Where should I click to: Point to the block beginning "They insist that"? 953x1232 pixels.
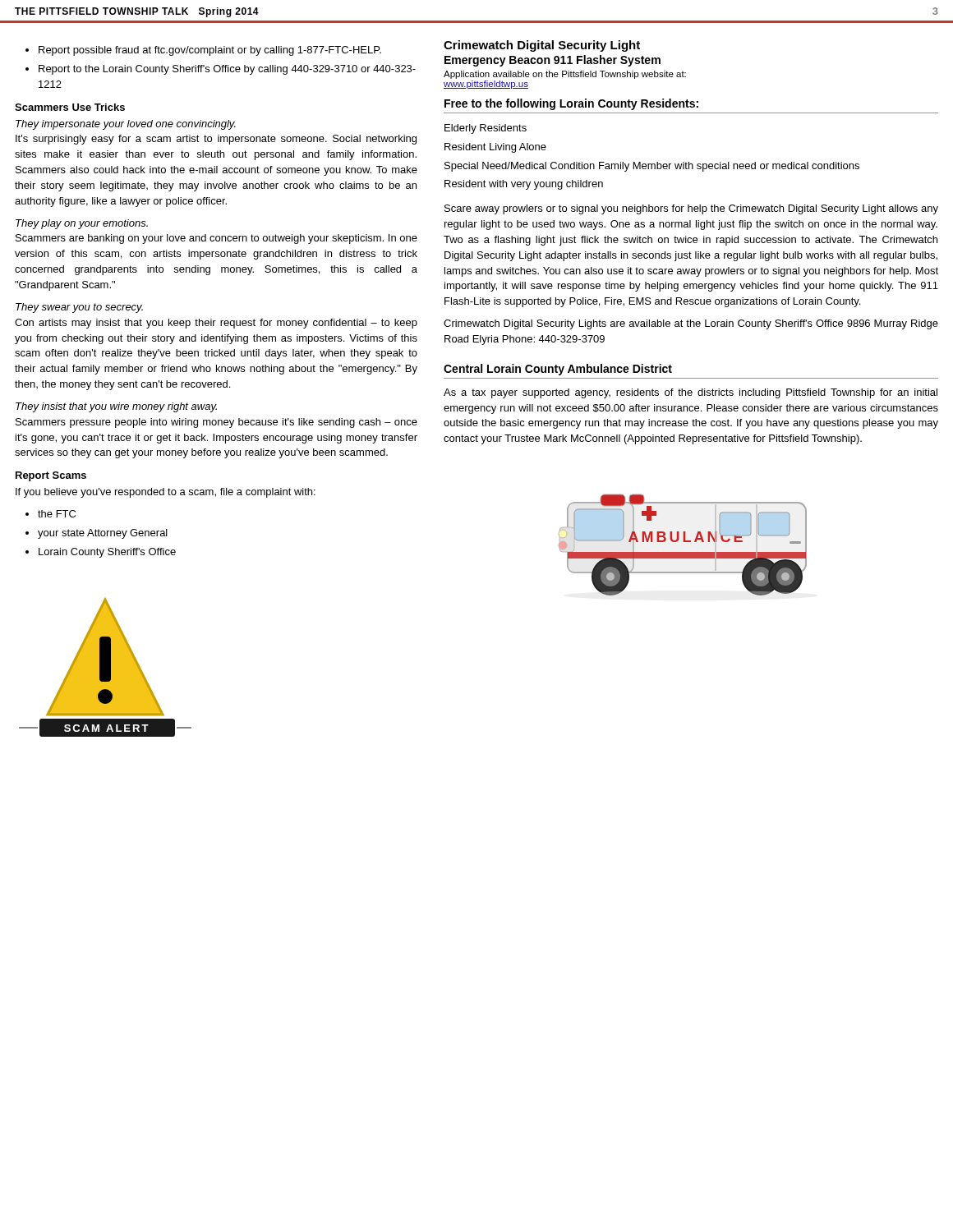216,430
